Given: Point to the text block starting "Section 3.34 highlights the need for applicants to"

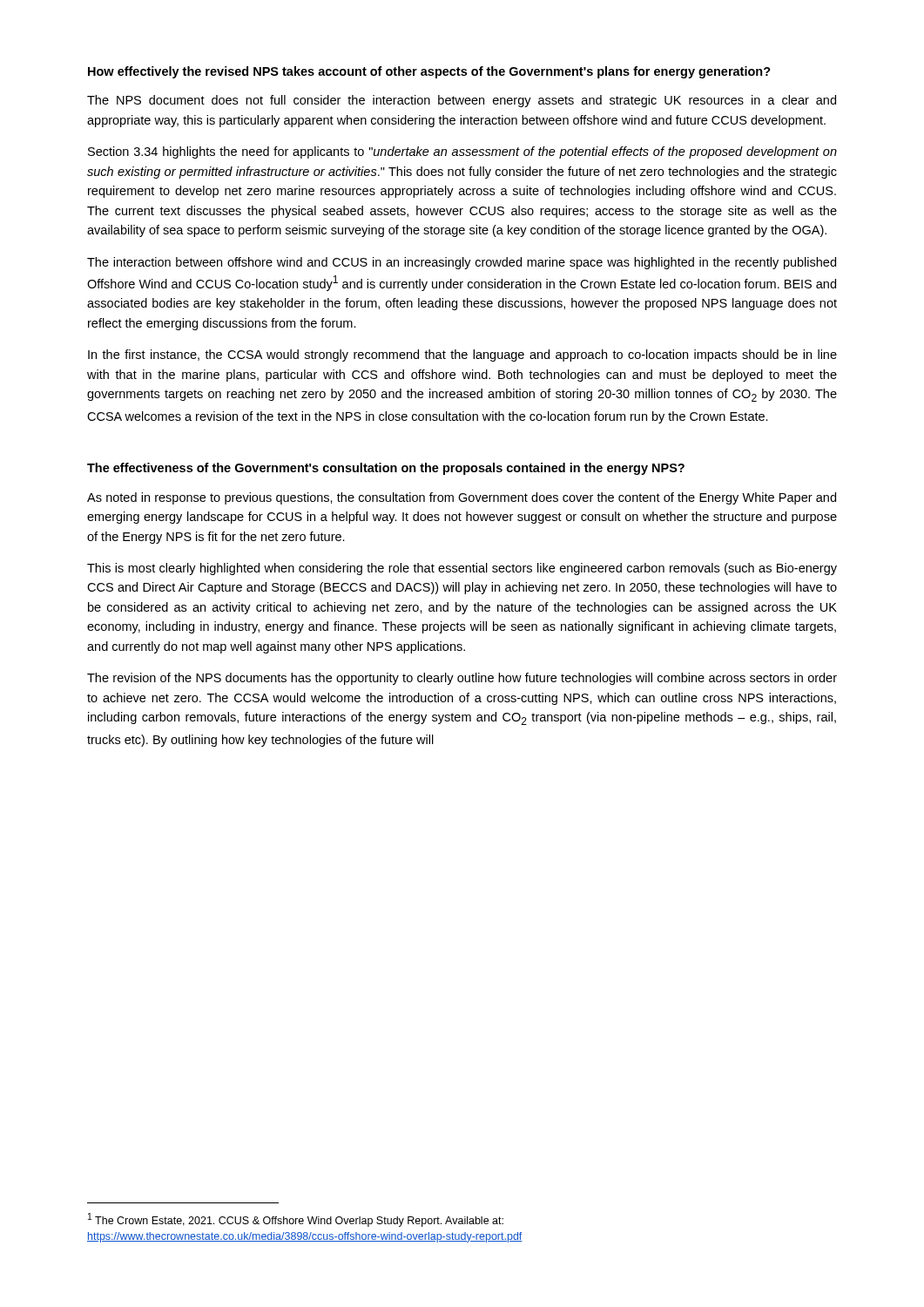Looking at the screenshot, I should coord(462,191).
